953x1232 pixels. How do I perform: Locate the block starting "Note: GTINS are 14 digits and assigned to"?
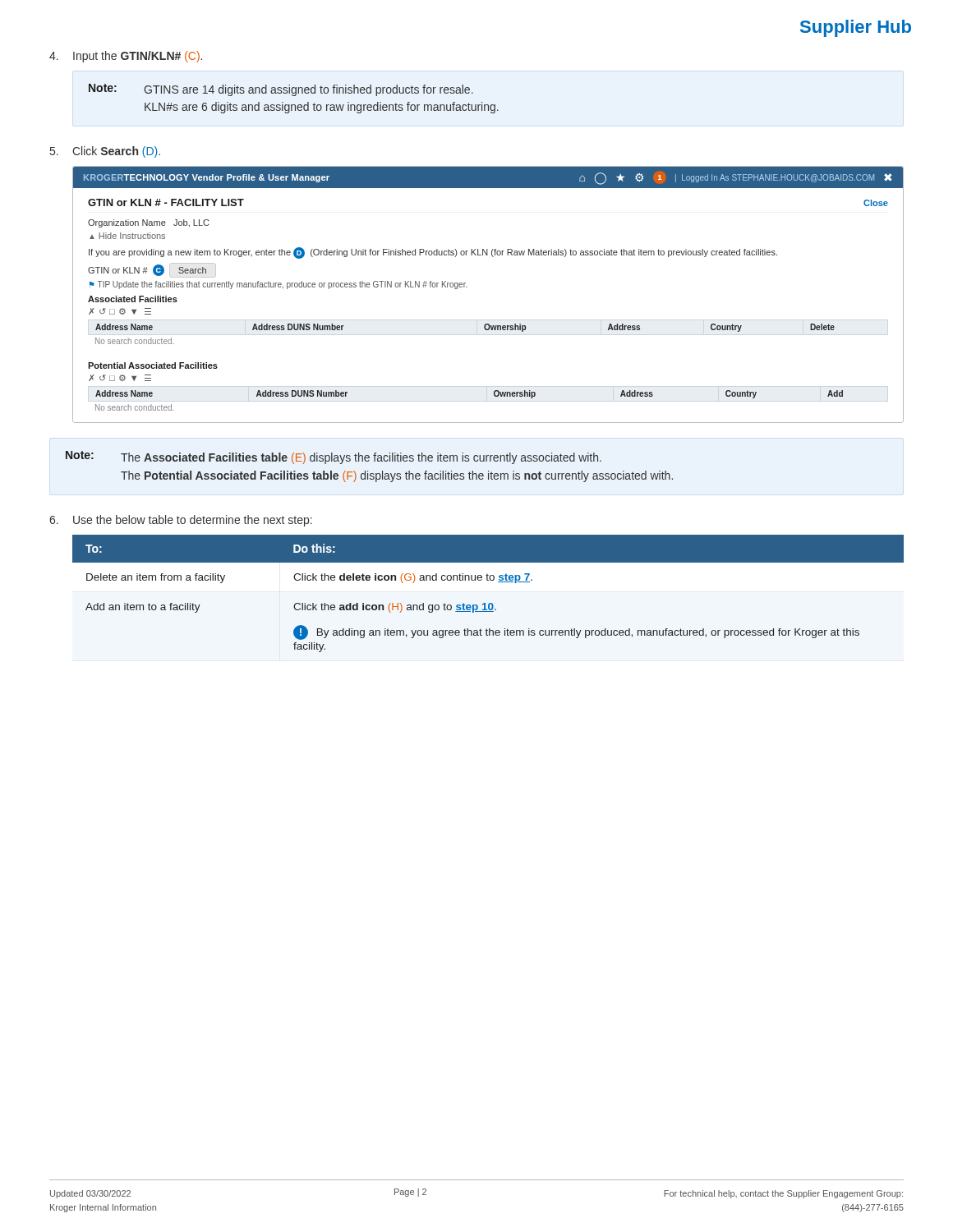tap(294, 99)
